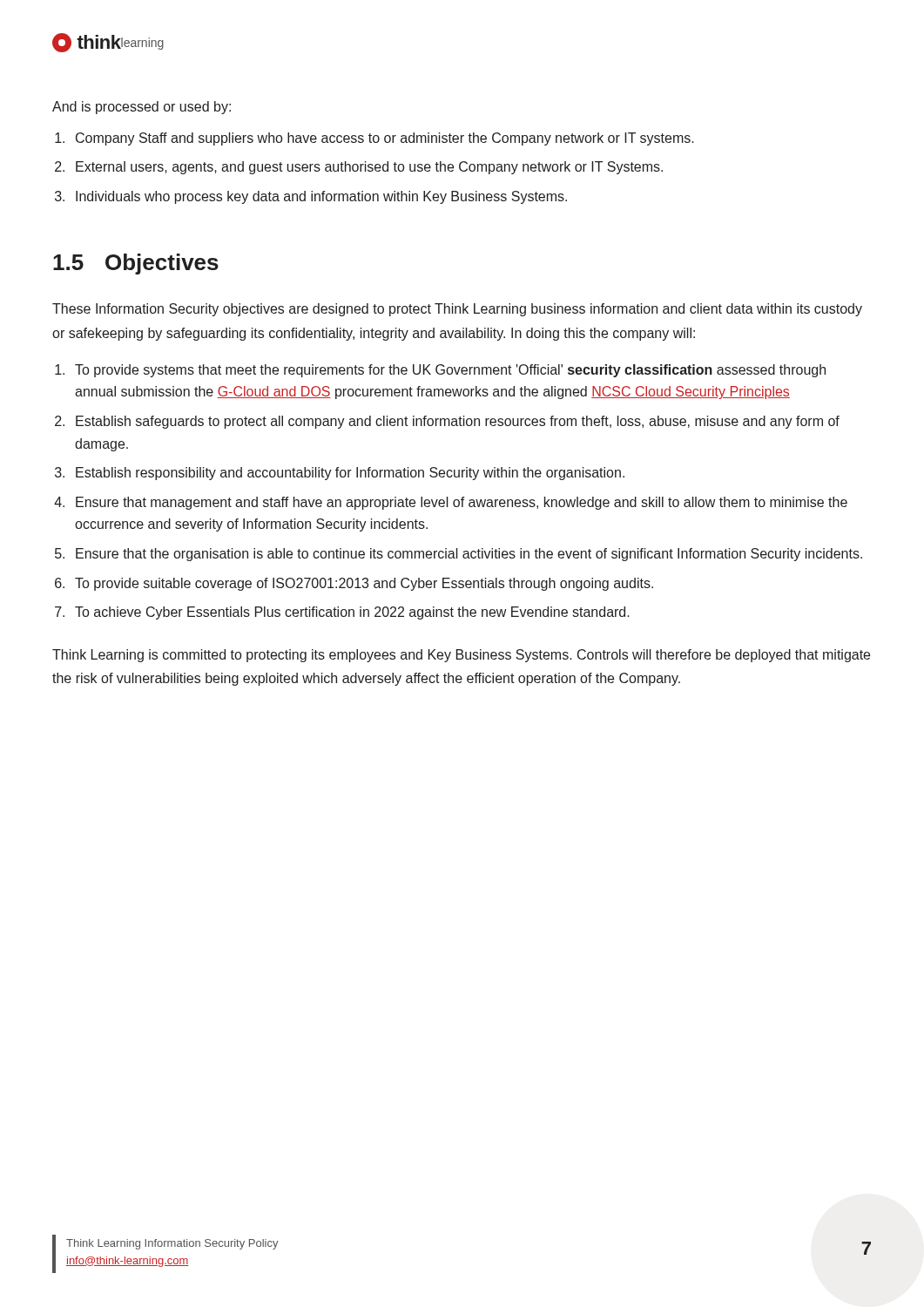This screenshot has width=924, height=1307.
Task: Find the list item that says "Company Staff and suppliers"
Action: [385, 138]
